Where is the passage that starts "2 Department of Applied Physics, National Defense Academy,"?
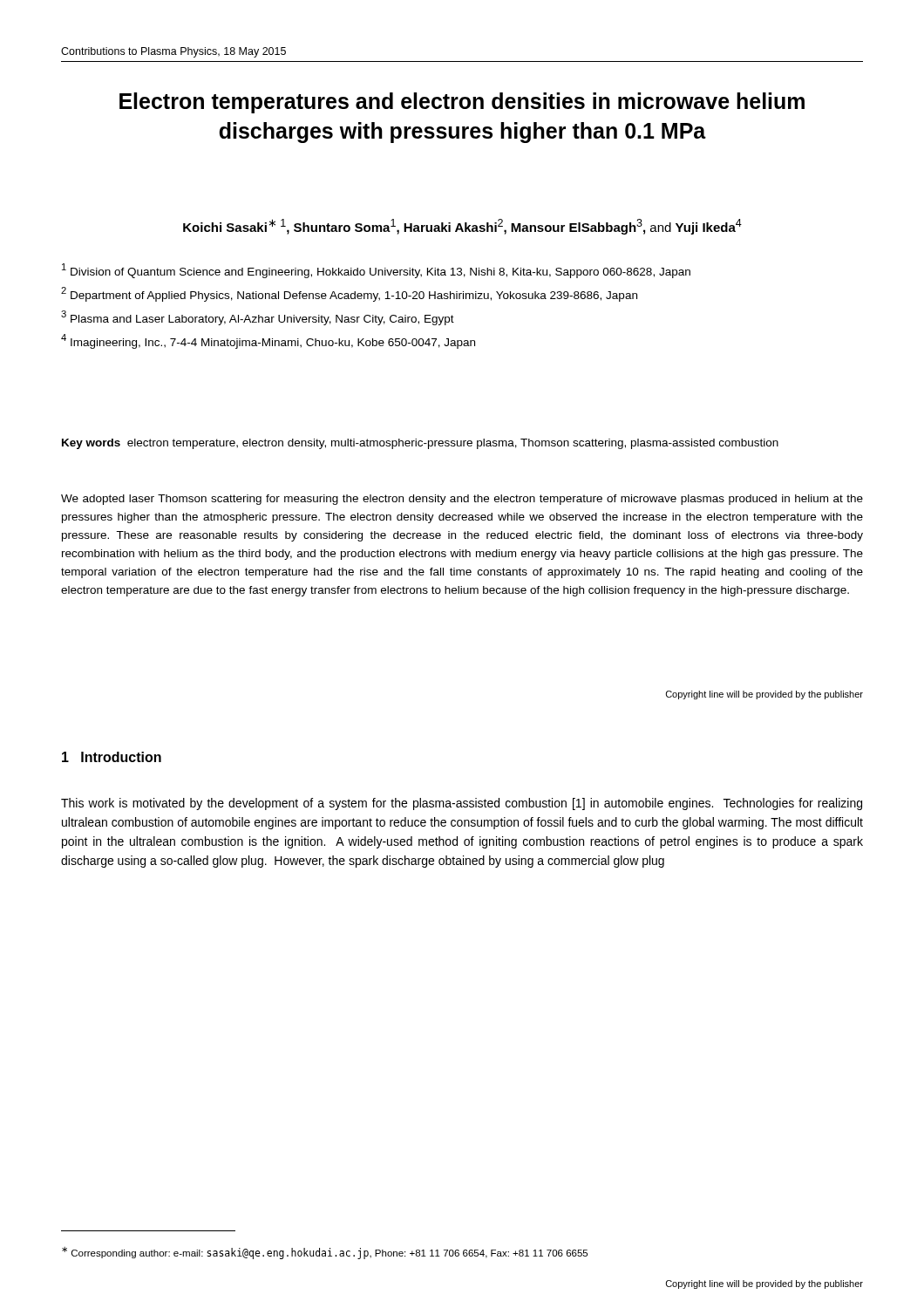 point(350,293)
